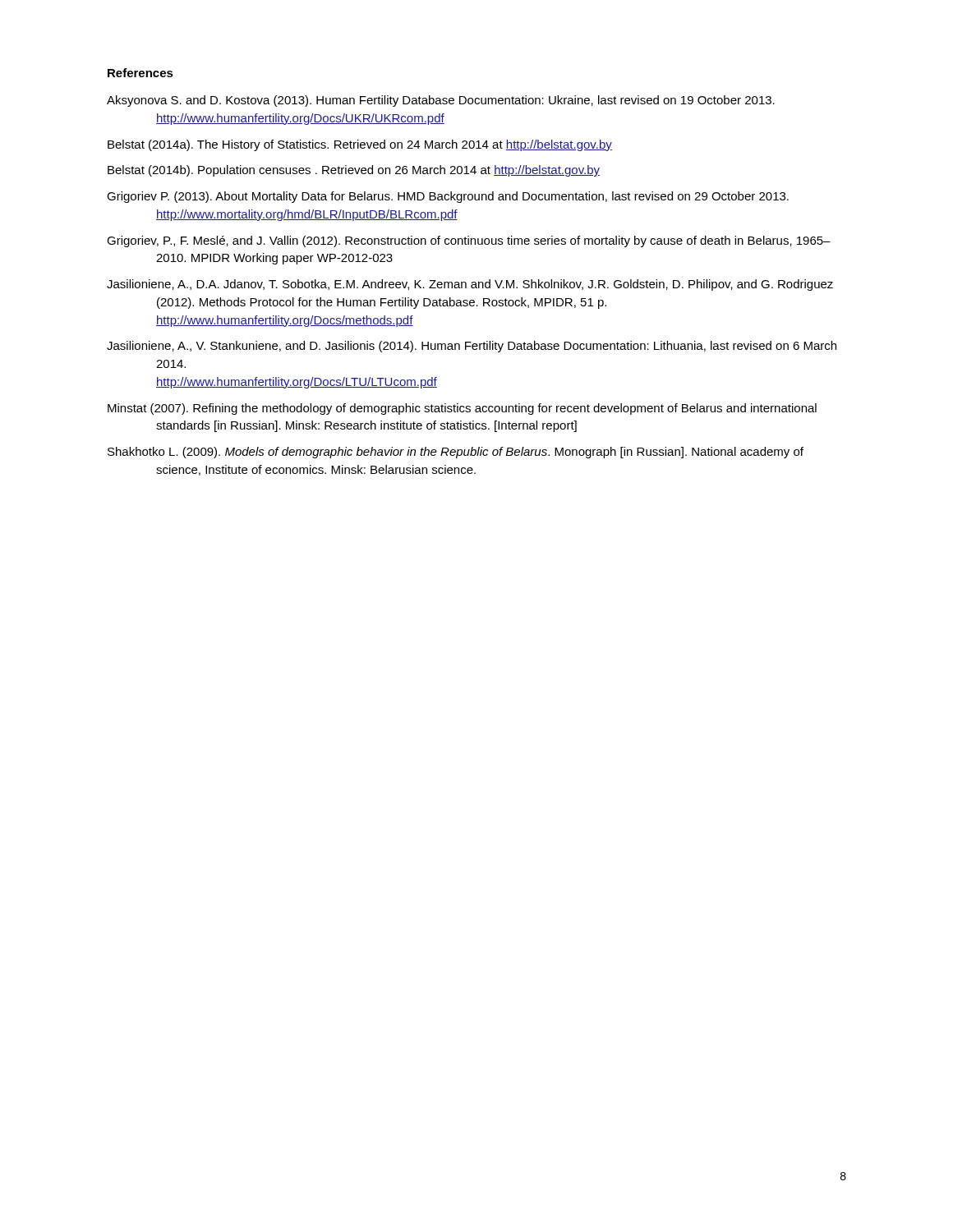
Task: Point to the block beginning "Jasilioniene, A., D.A. Jdanov,"
Action: pyautogui.click(x=470, y=302)
